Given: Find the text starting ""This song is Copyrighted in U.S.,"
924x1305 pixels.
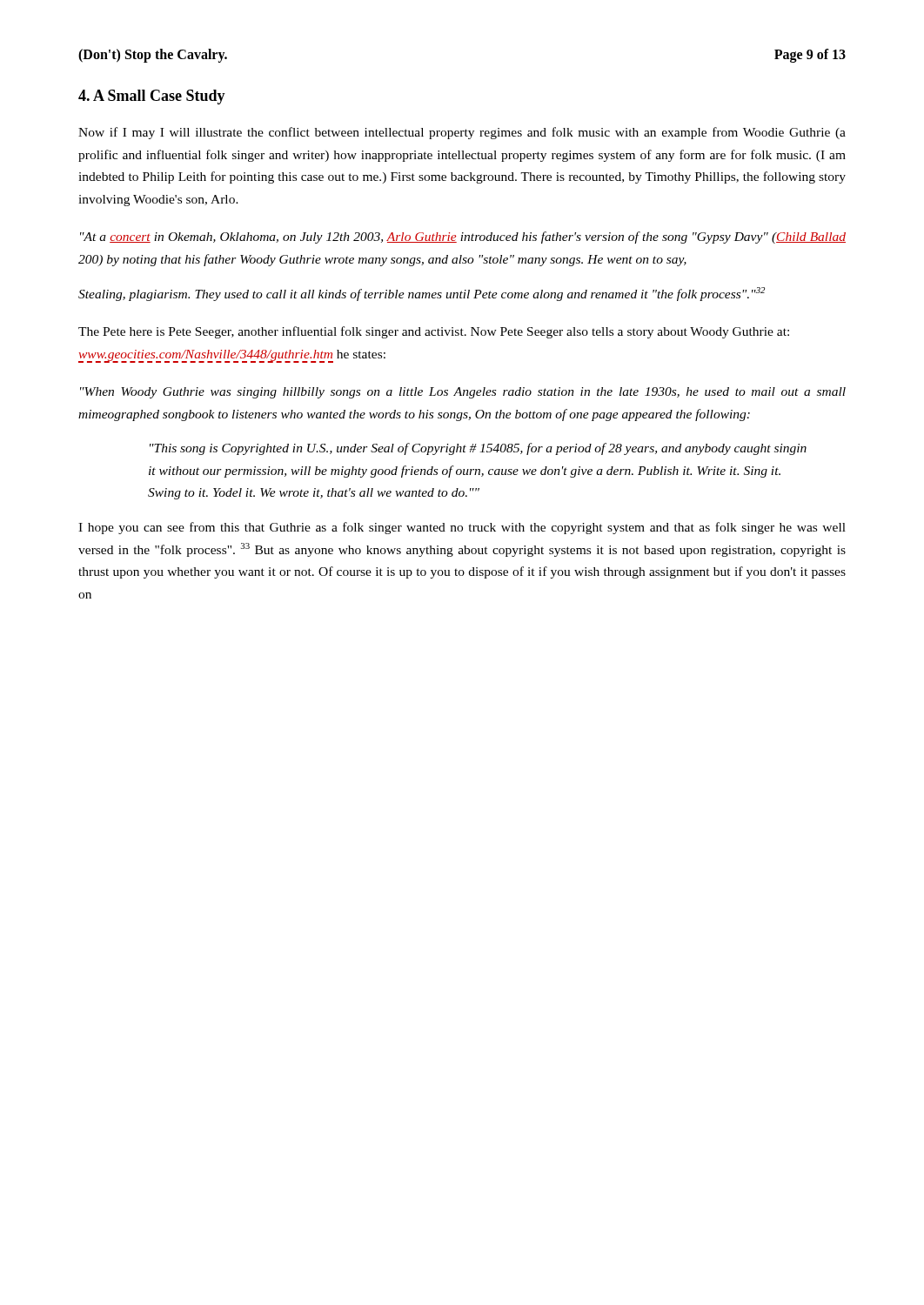Looking at the screenshot, I should pyautogui.click(x=477, y=470).
